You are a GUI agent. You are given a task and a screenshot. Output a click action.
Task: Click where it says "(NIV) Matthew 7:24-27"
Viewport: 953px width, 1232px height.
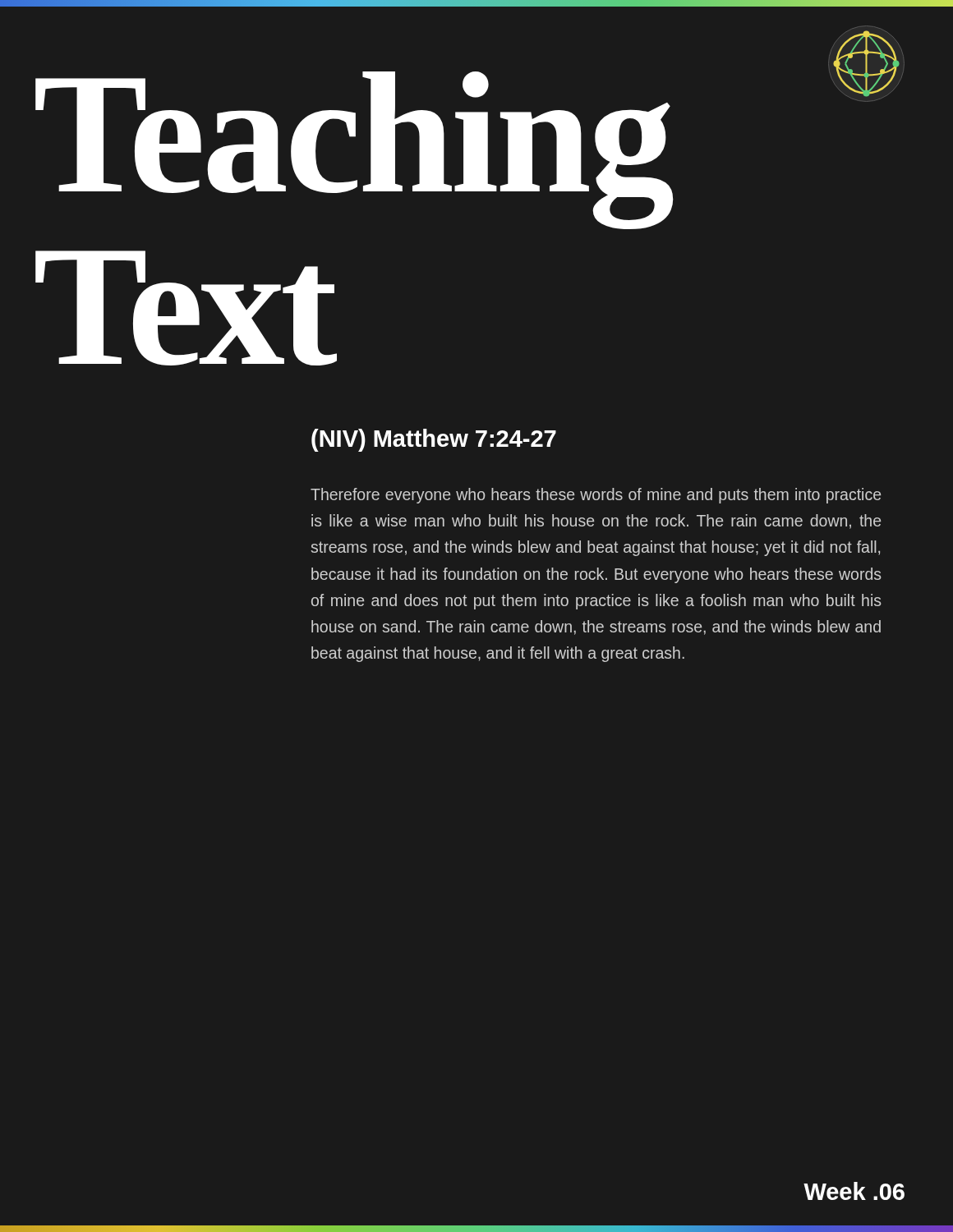(434, 440)
